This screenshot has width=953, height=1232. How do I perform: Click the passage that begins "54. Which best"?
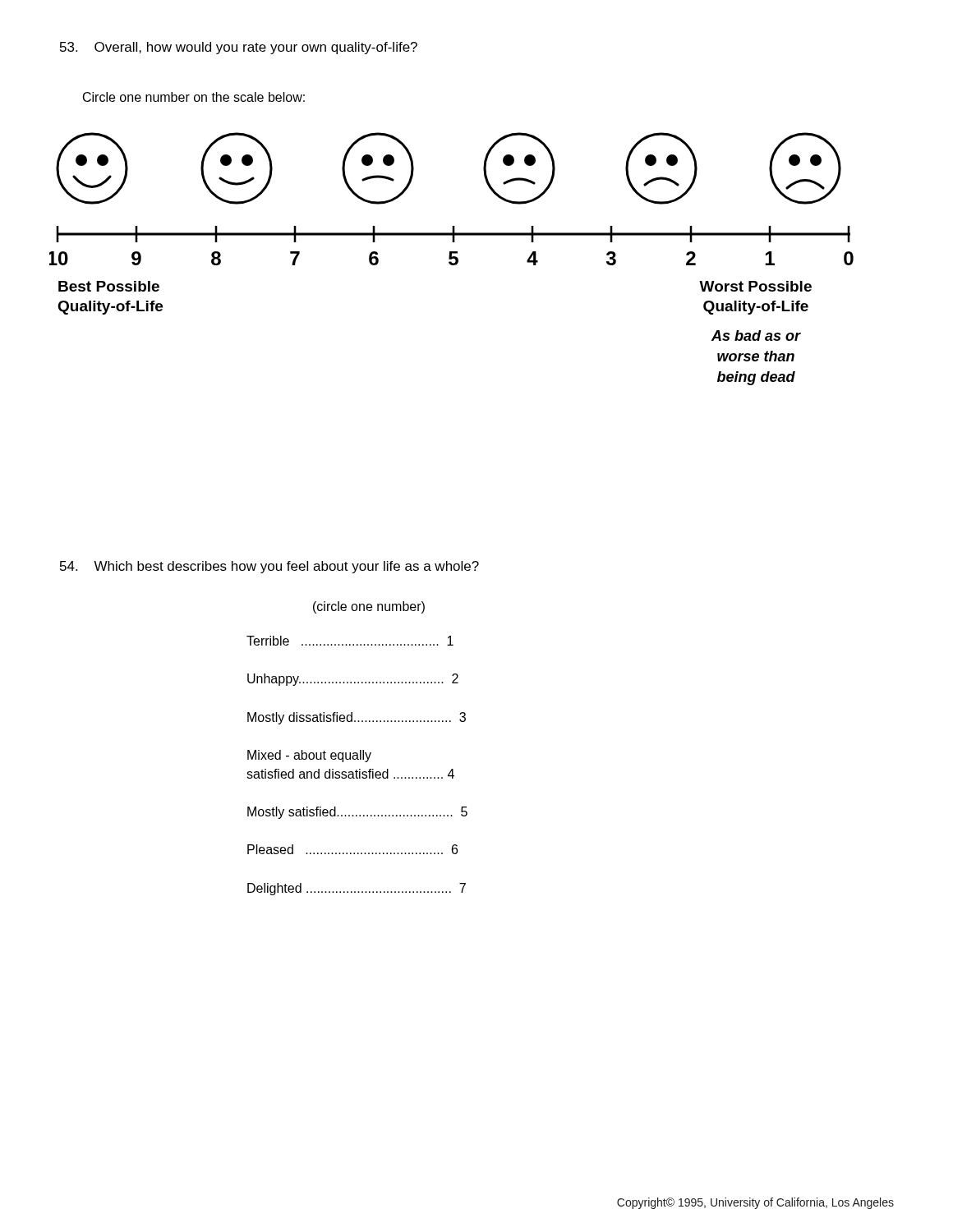coord(269,566)
